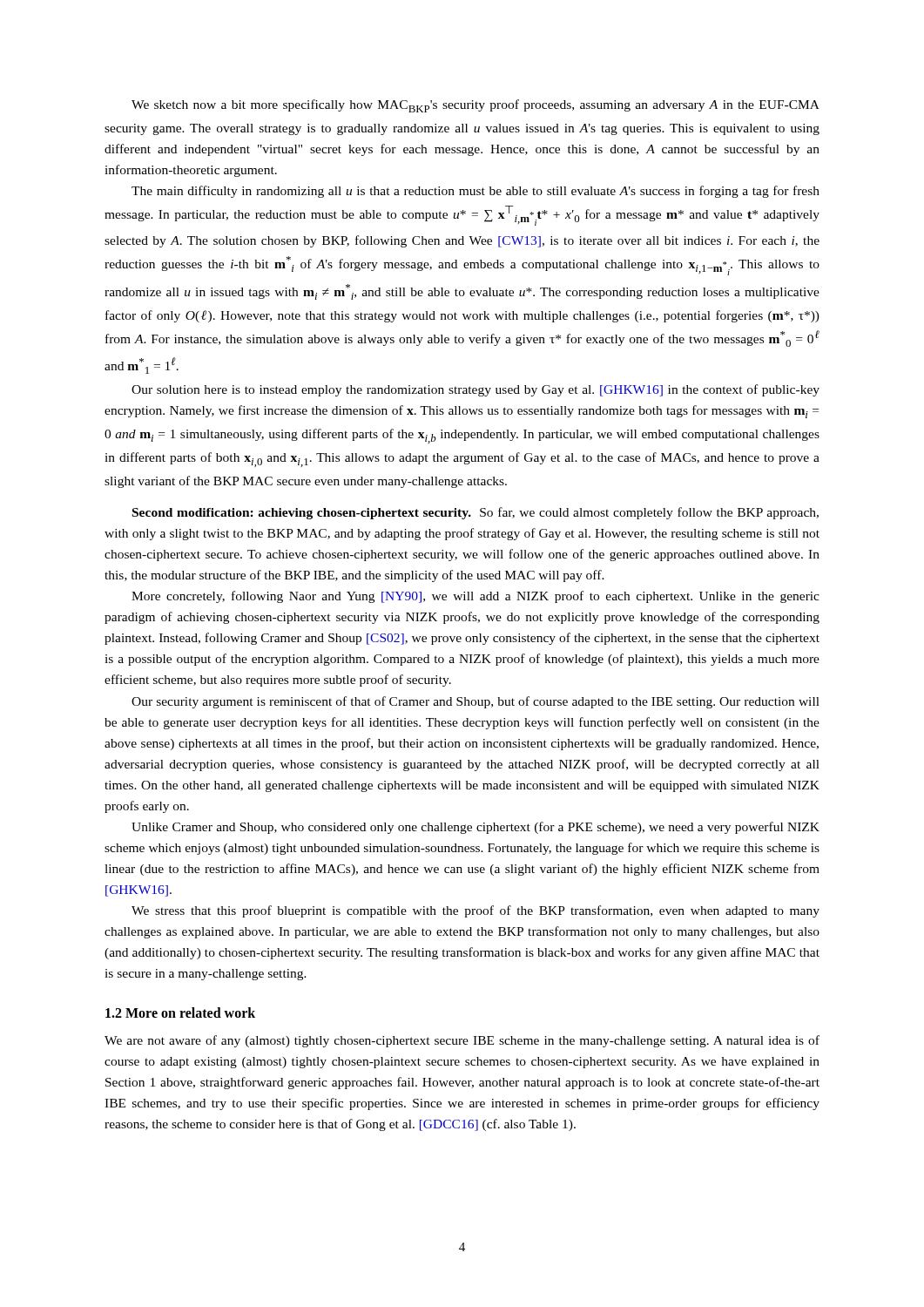The image size is (924, 1307).
Task: Where is the passage that starts "Our security argument is reminiscent of that of"?
Action: point(462,753)
